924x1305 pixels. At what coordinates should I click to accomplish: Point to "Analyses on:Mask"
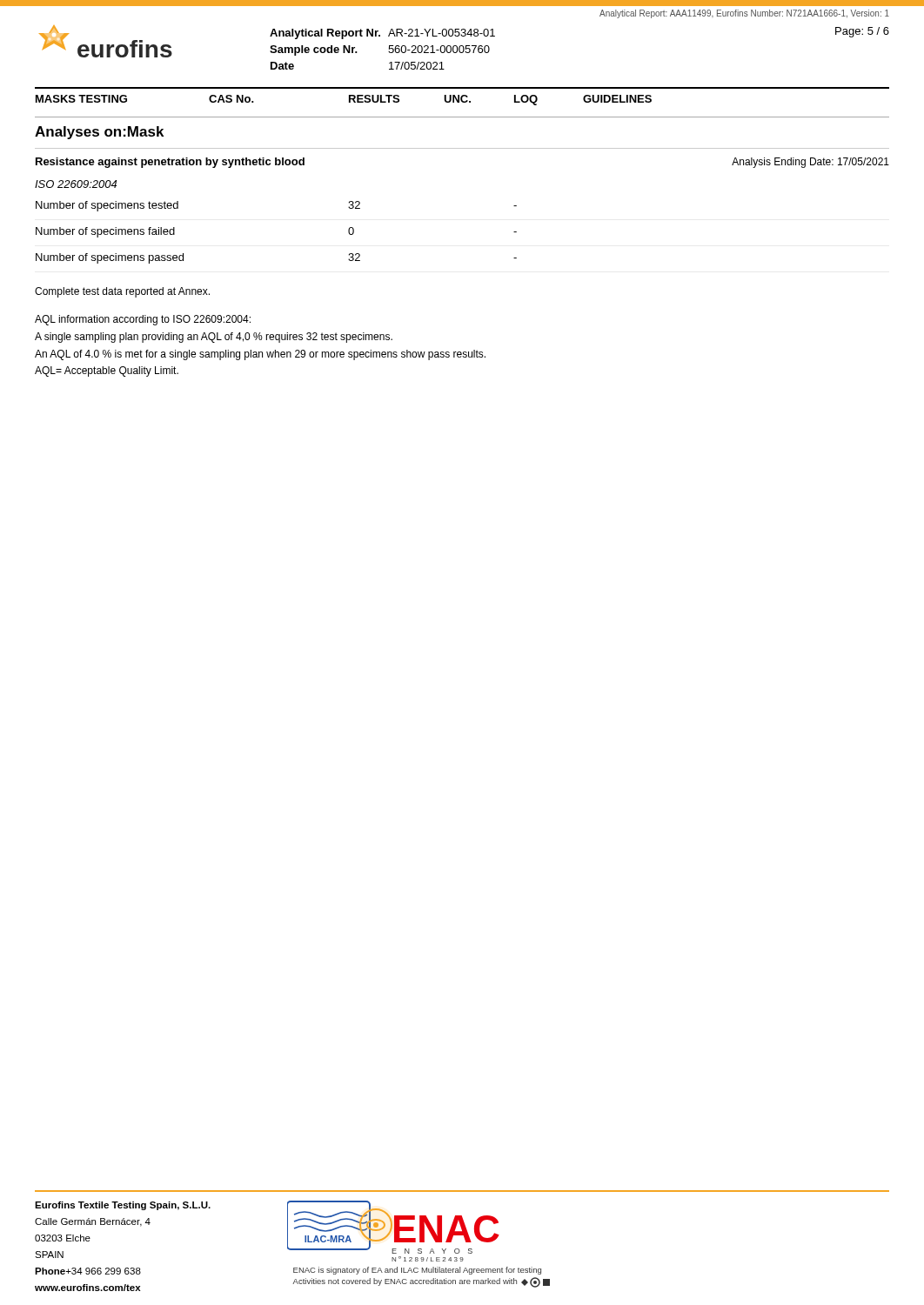click(x=99, y=132)
